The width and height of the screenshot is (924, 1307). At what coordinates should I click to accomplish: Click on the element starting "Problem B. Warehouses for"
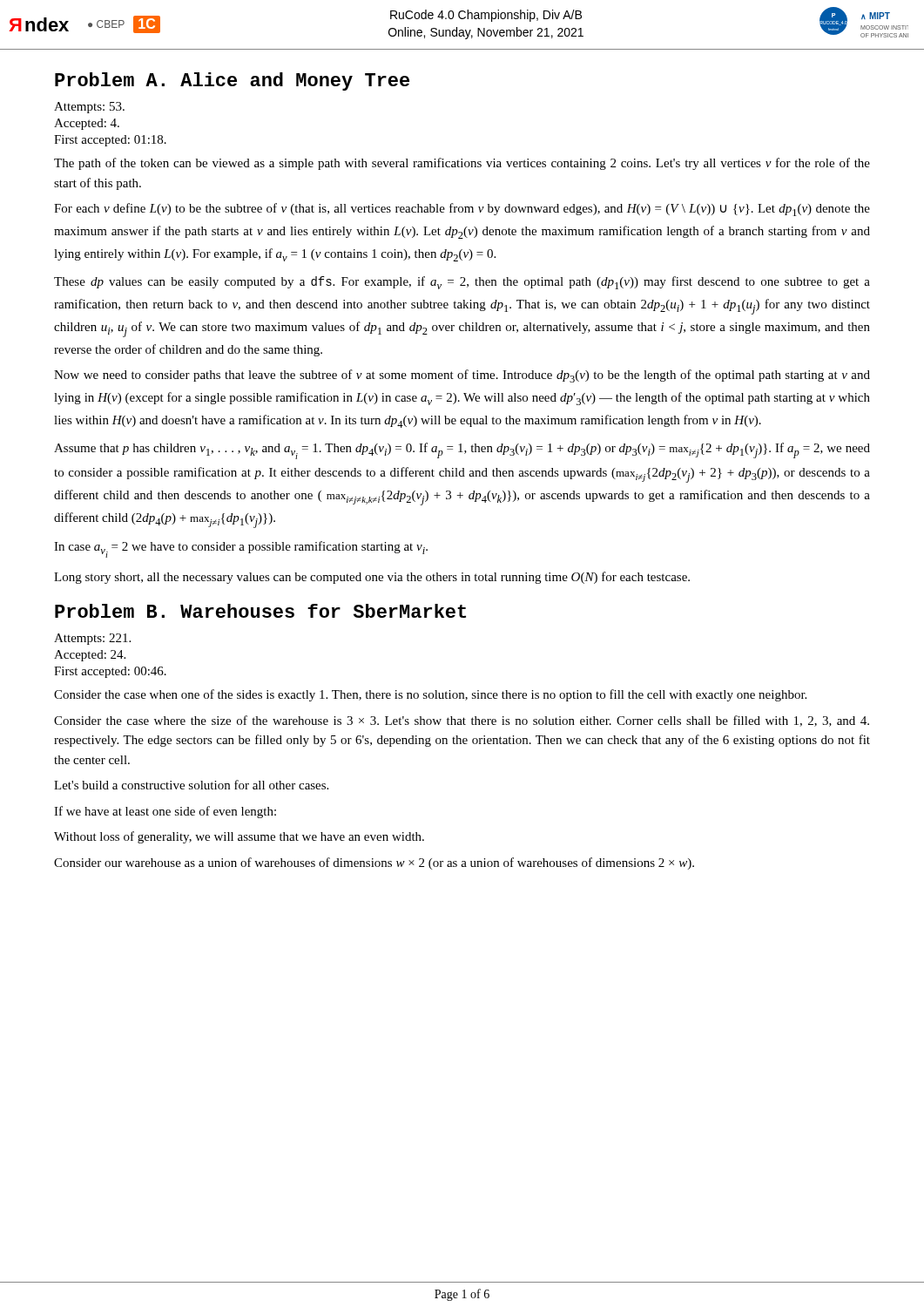[261, 613]
